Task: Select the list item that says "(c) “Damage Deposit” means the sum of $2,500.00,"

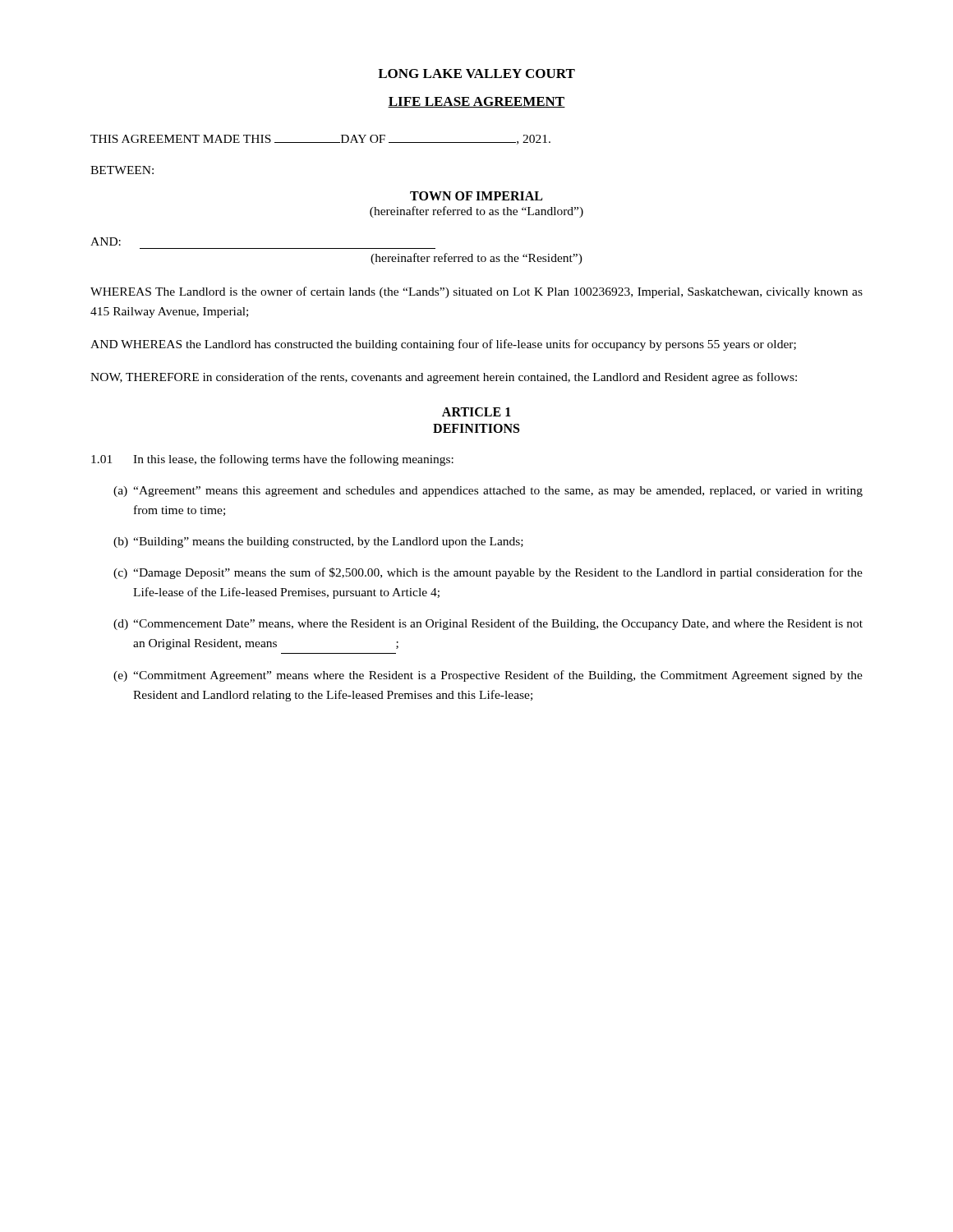Action: (x=476, y=582)
